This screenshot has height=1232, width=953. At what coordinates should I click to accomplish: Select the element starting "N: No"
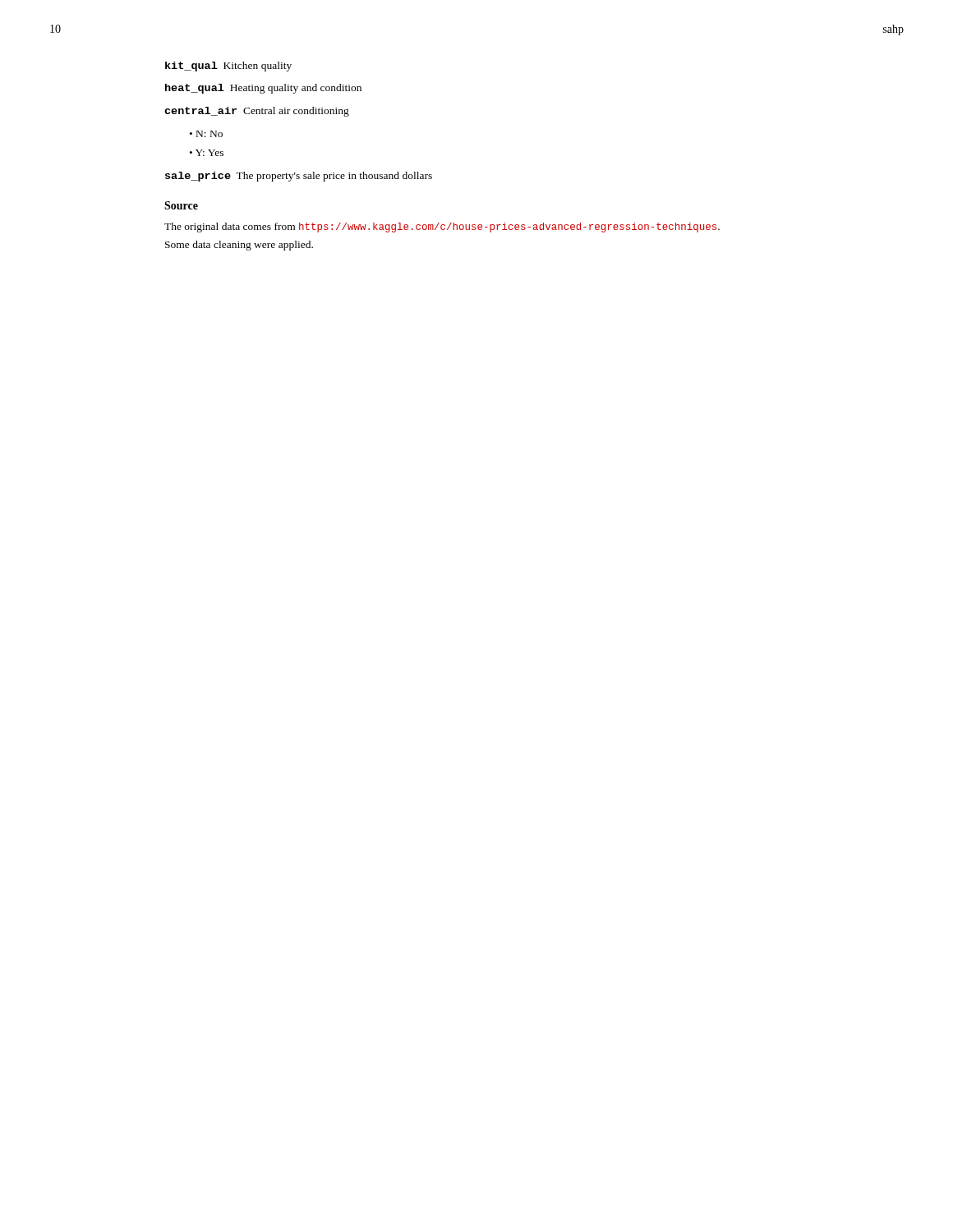pyautogui.click(x=209, y=133)
